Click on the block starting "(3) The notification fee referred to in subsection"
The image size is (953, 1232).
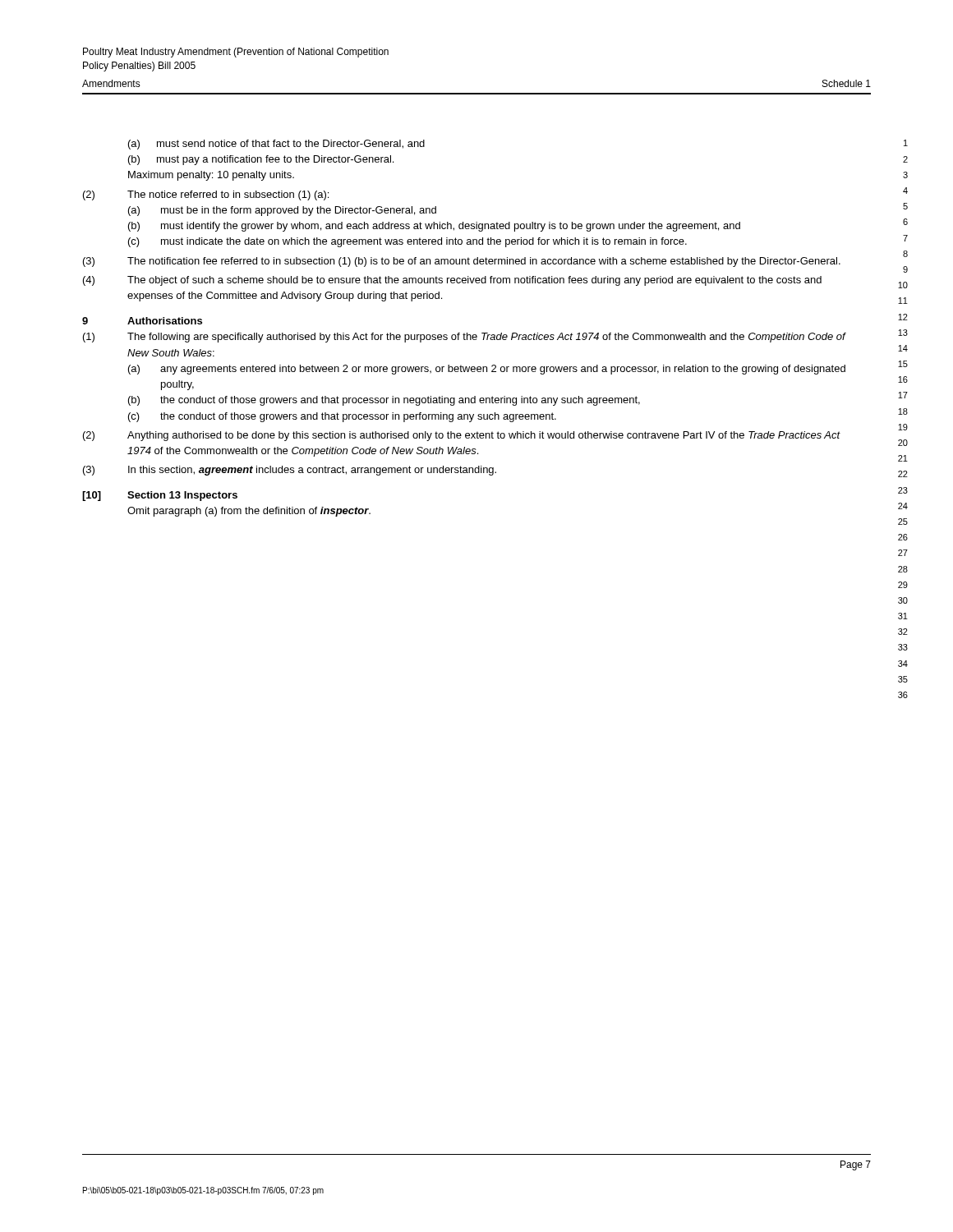pos(462,261)
